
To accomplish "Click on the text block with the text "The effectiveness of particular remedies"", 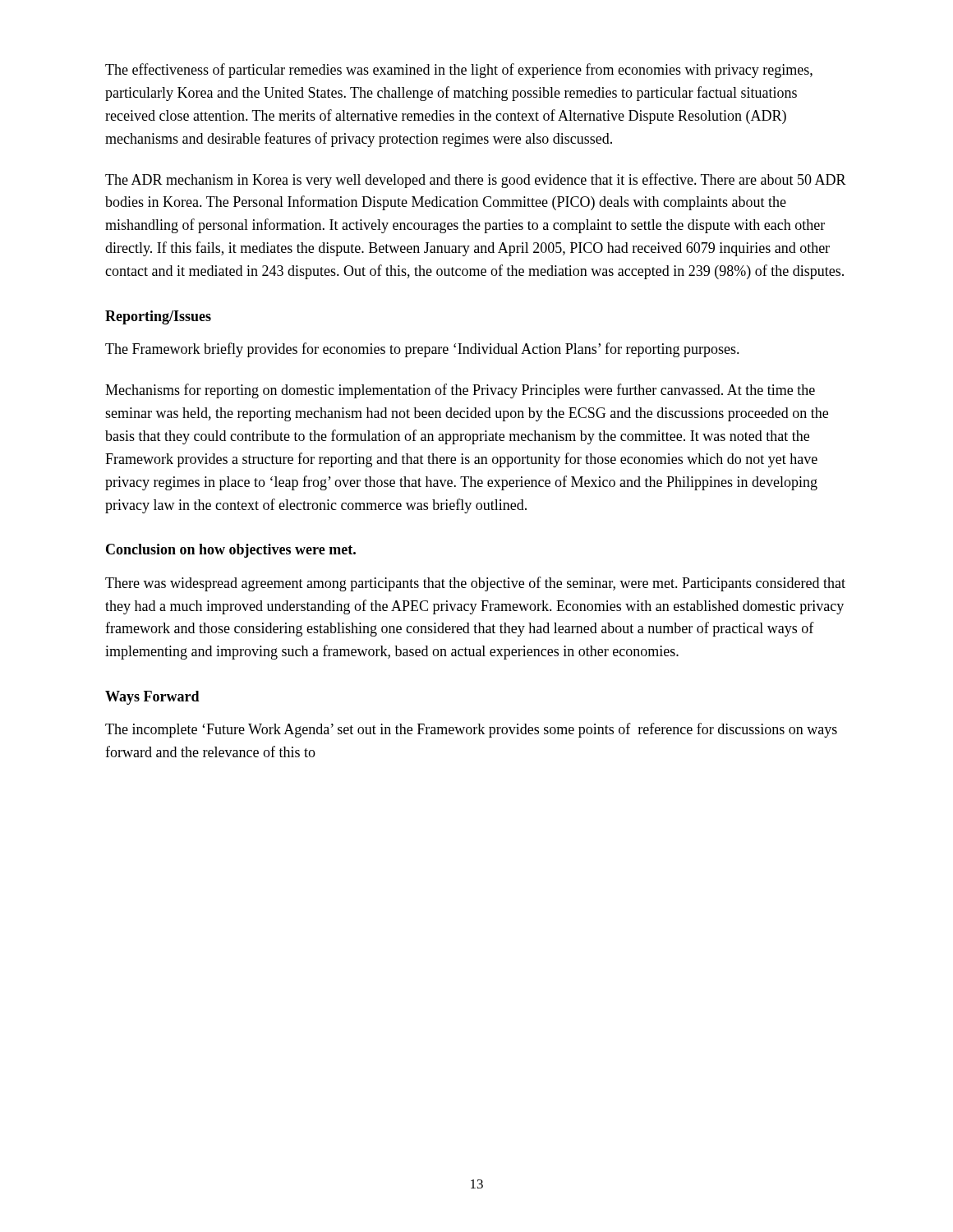I will (x=459, y=104).
